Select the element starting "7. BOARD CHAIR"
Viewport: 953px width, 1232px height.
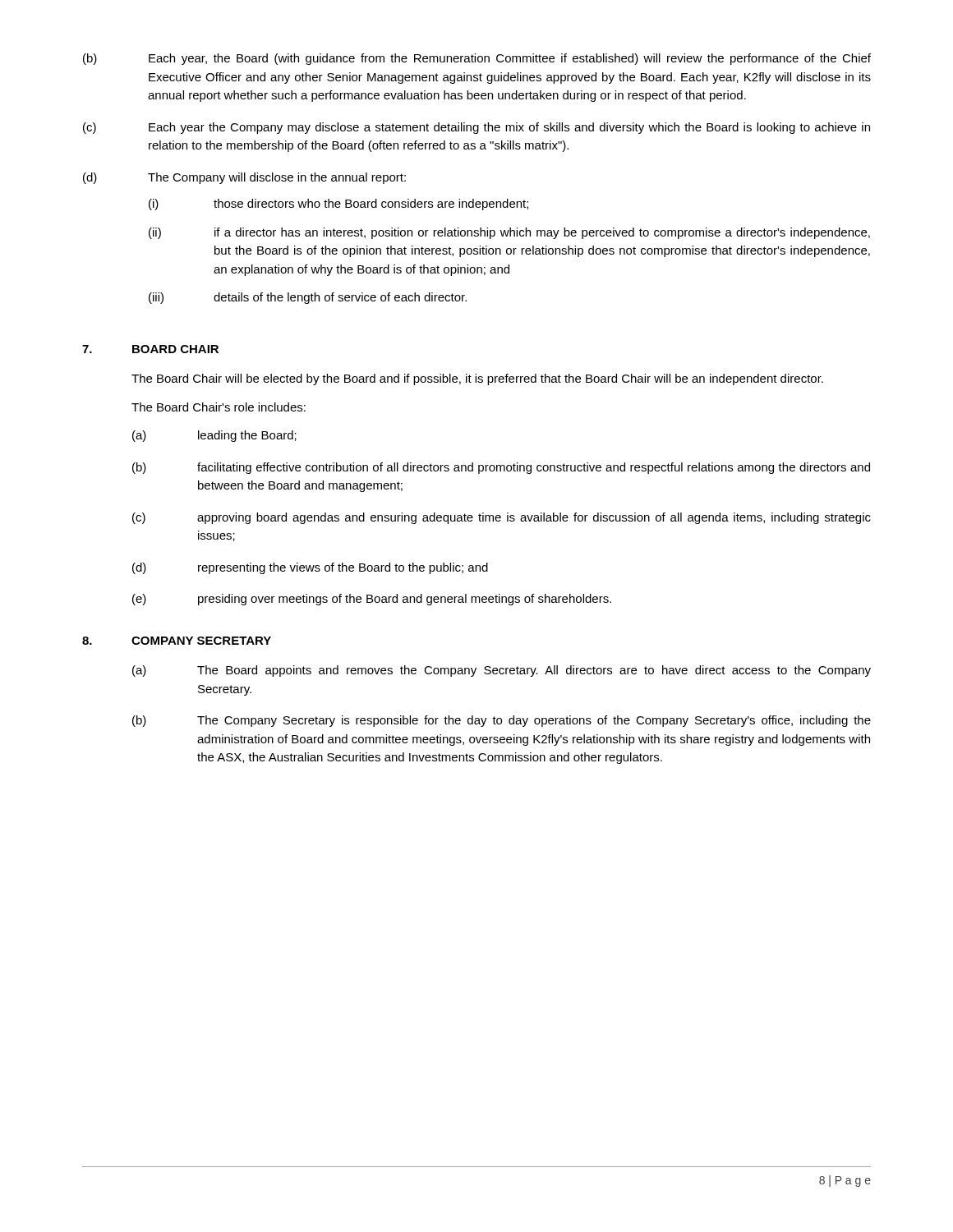pyautogui.click(x=151, y=349)
